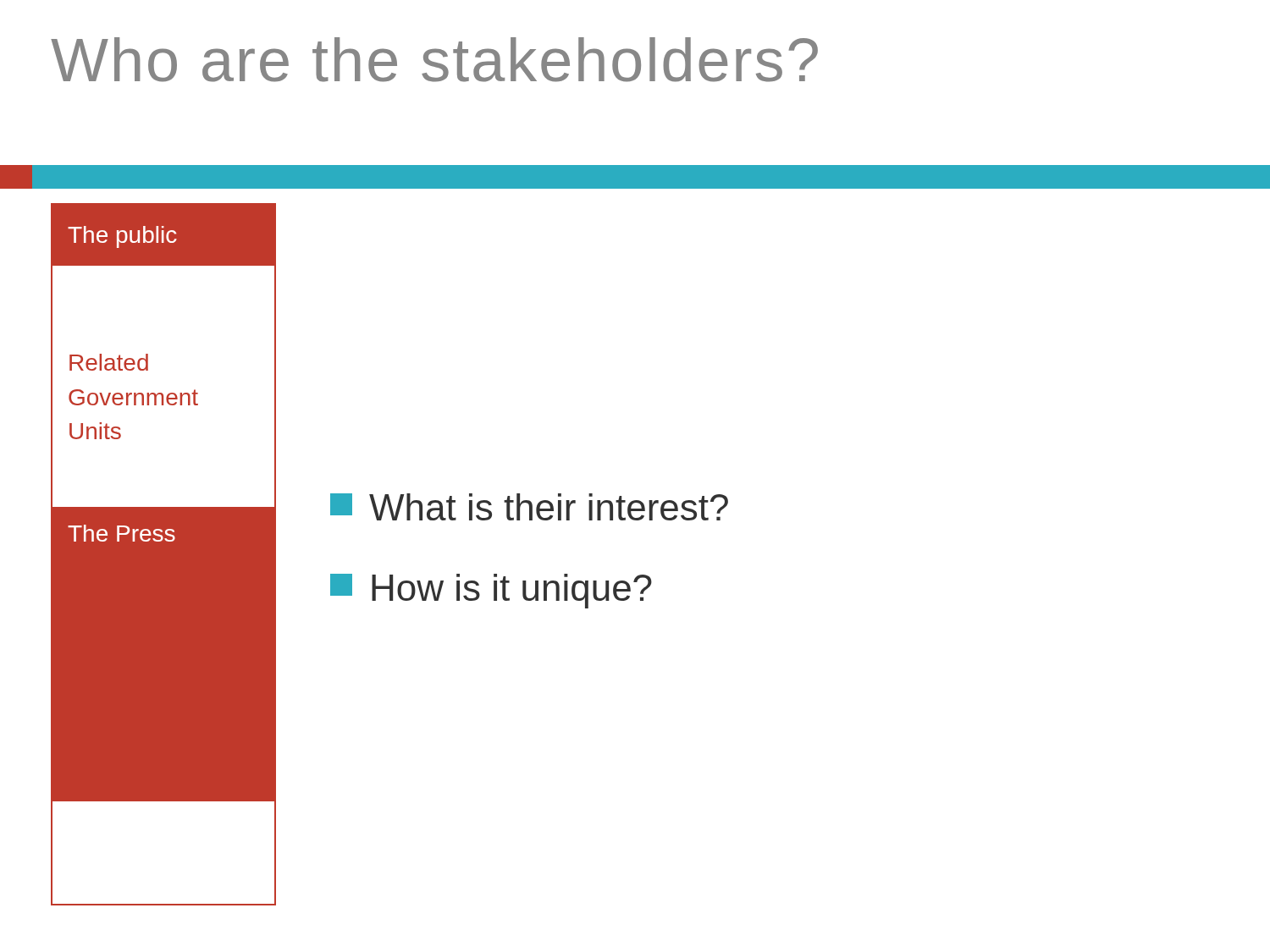Select the list item with the text "How is it unique?"
The image size is (1270, 952).
(x=492, y=588)
